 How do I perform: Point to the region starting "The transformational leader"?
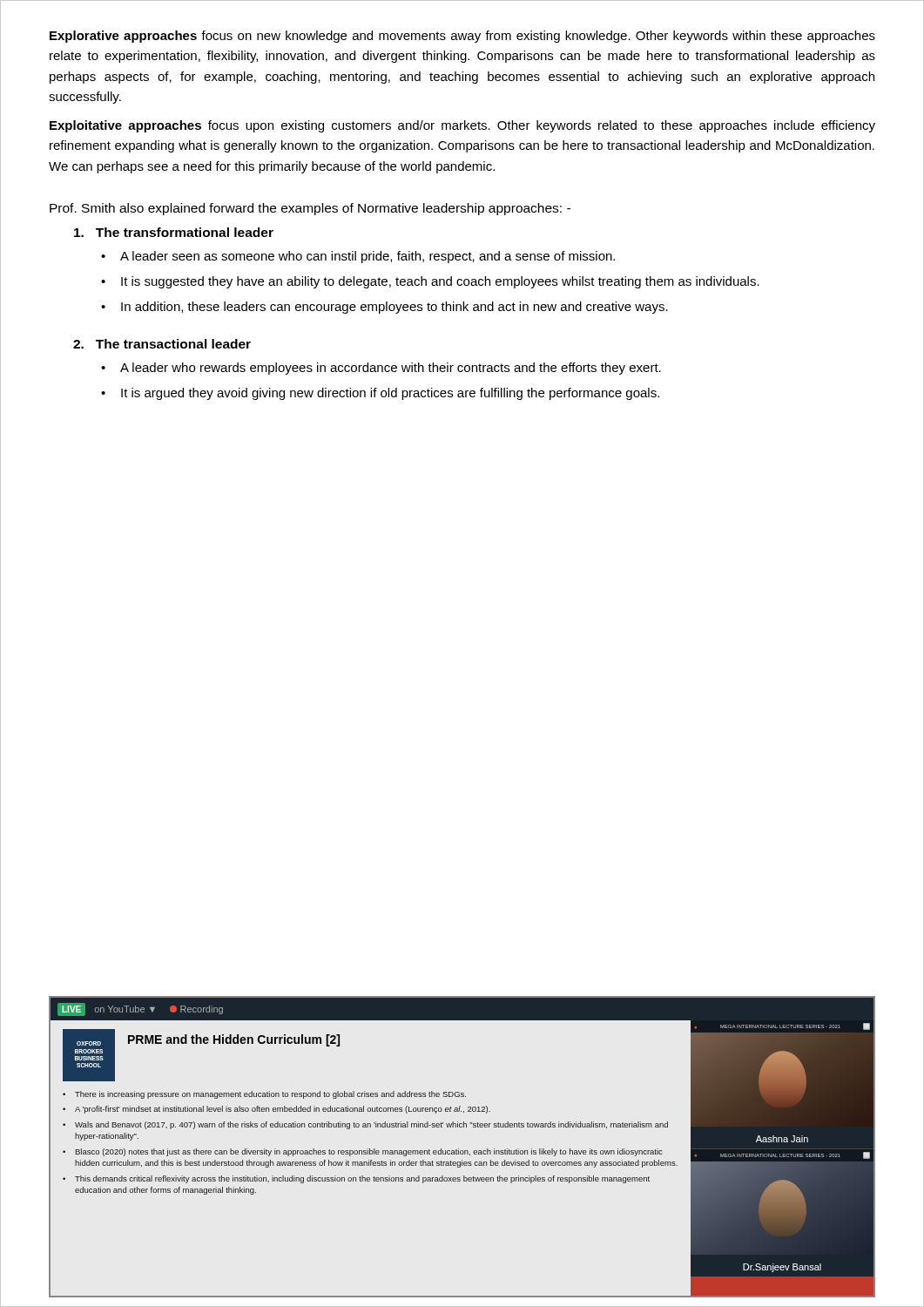[173, 232]
